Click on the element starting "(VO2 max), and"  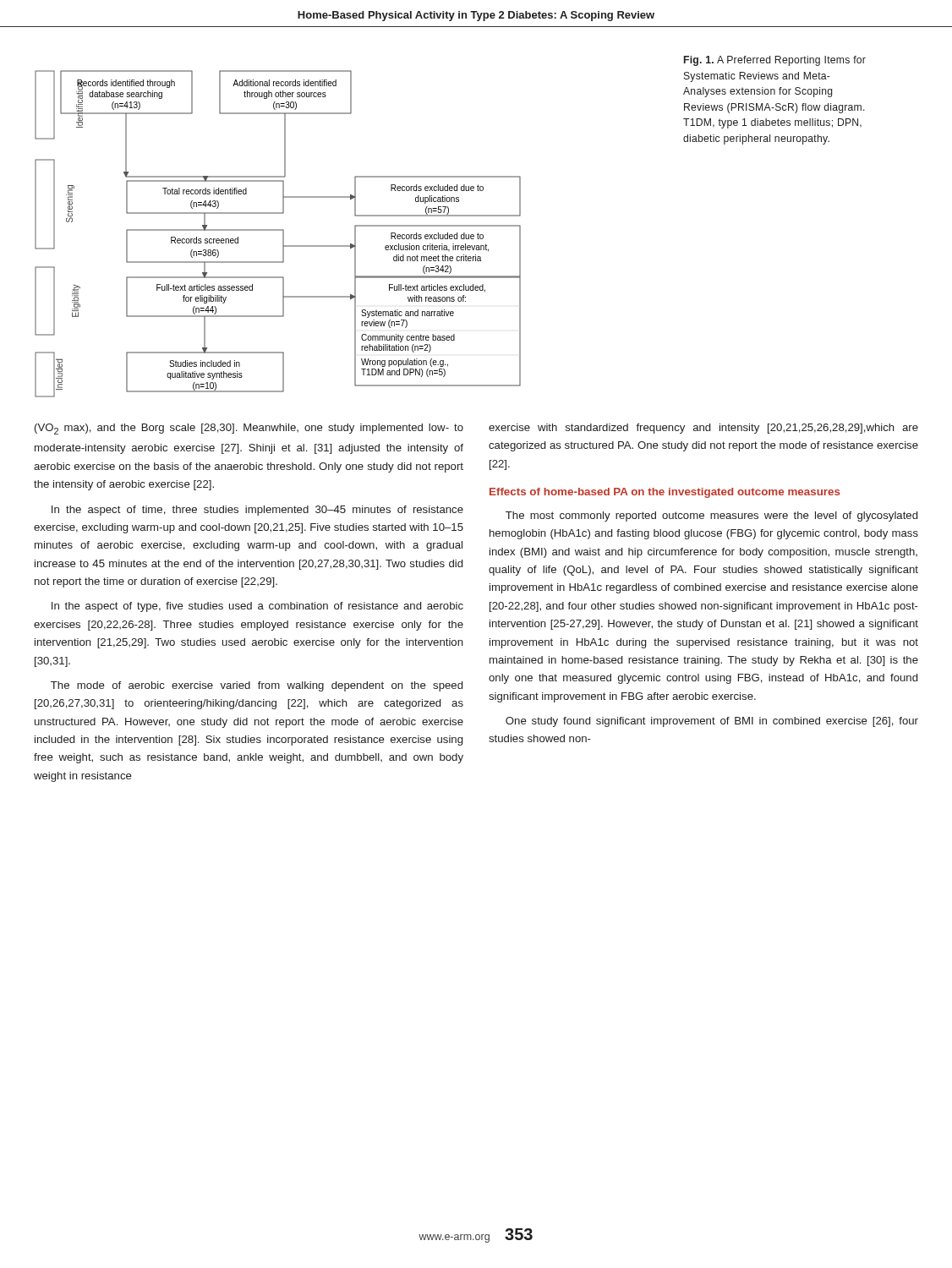point(249,602)
